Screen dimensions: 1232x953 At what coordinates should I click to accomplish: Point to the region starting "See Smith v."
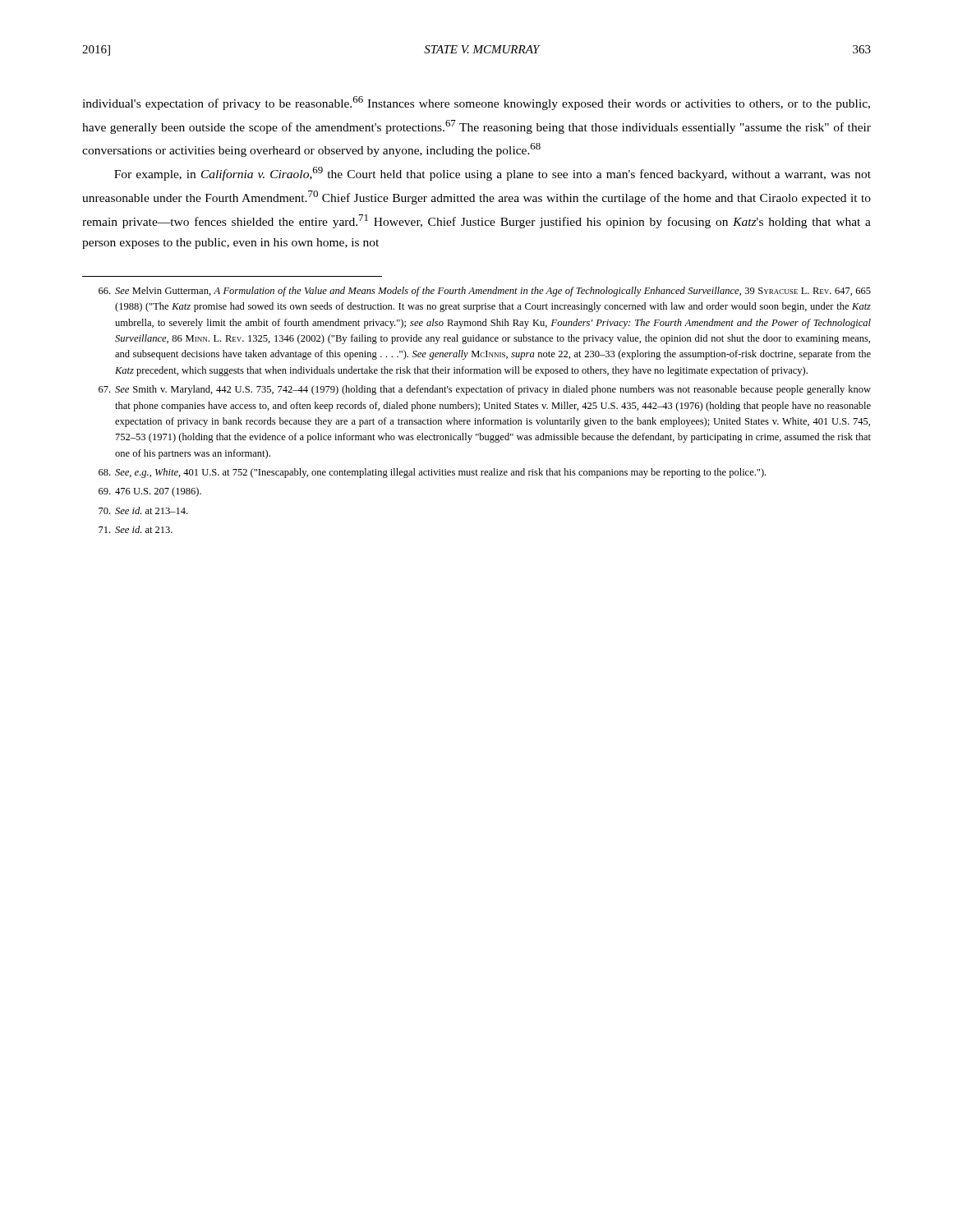(x=476, y=422)
